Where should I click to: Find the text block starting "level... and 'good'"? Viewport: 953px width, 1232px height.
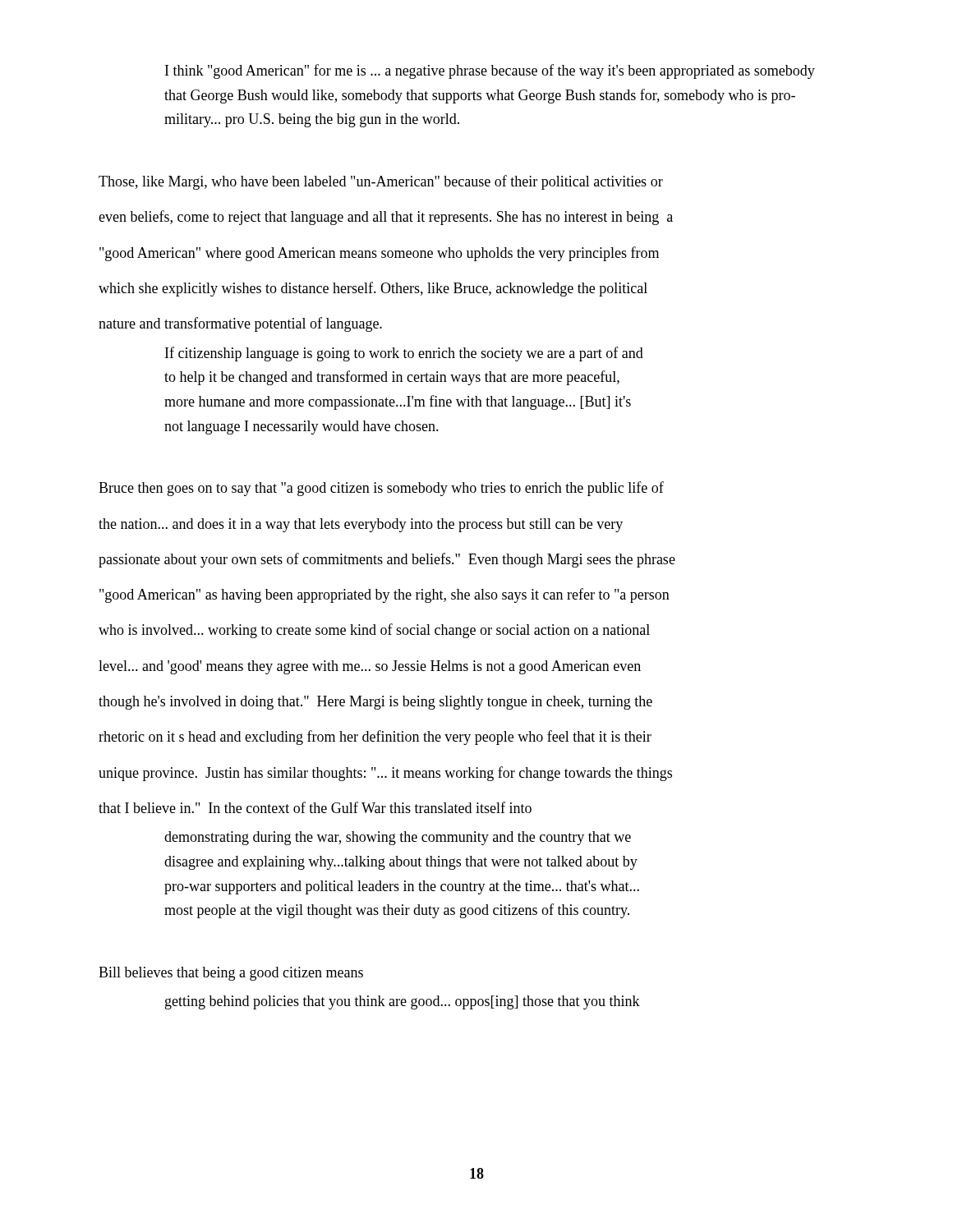[x=370, y=666]
